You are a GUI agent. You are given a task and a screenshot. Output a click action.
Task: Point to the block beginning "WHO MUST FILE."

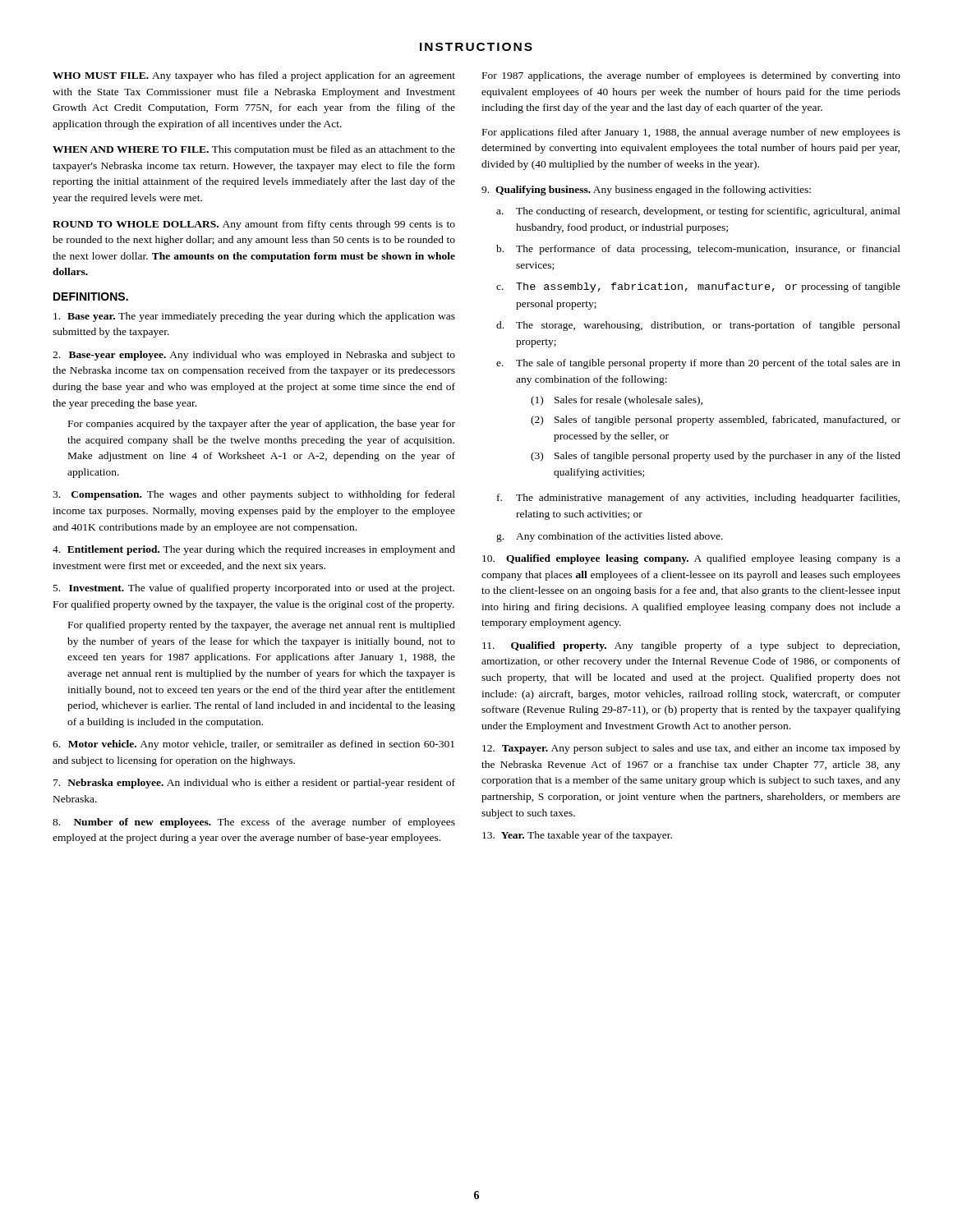(254, 99)
